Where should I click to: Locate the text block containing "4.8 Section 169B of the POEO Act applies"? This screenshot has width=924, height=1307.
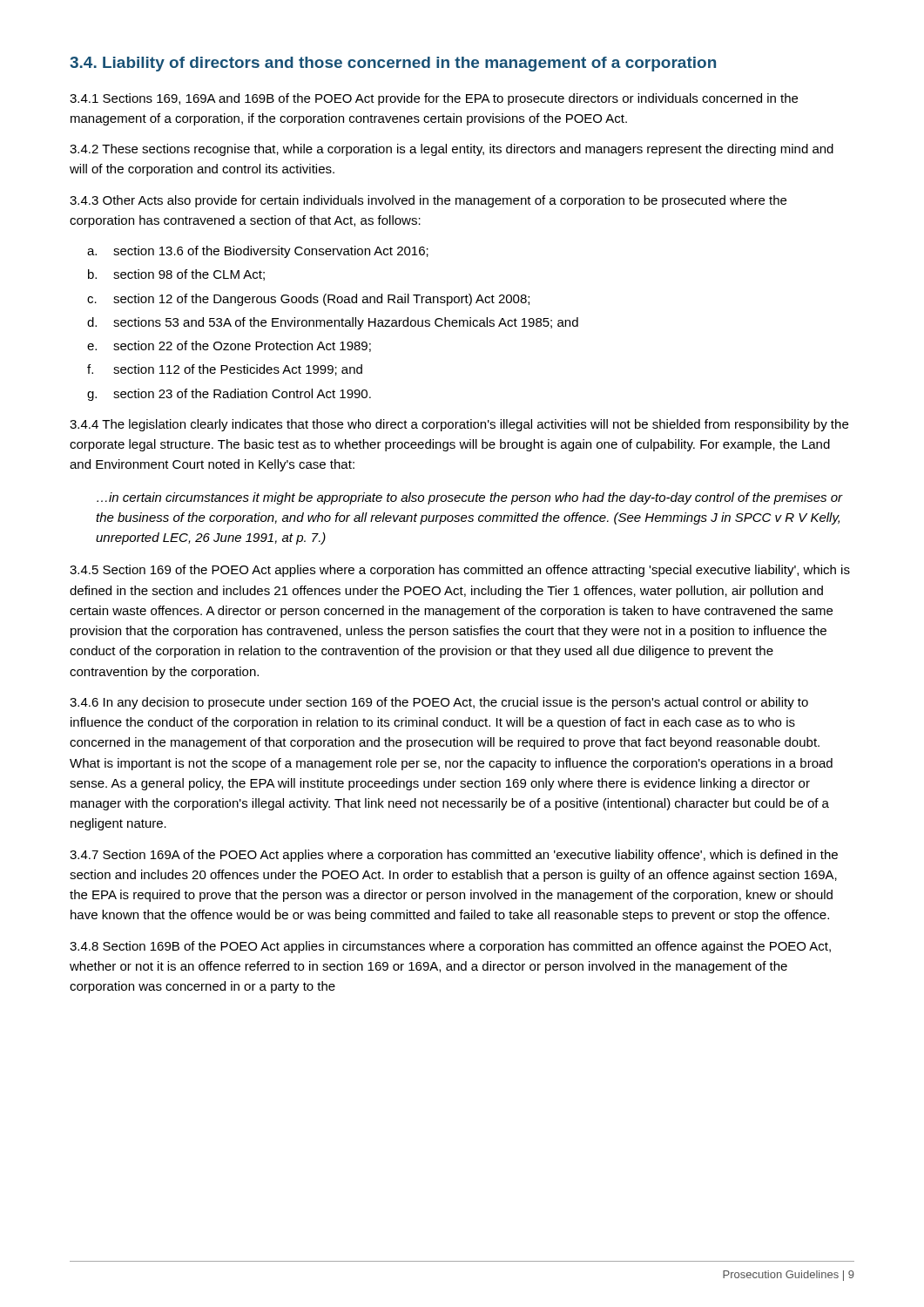451,966
